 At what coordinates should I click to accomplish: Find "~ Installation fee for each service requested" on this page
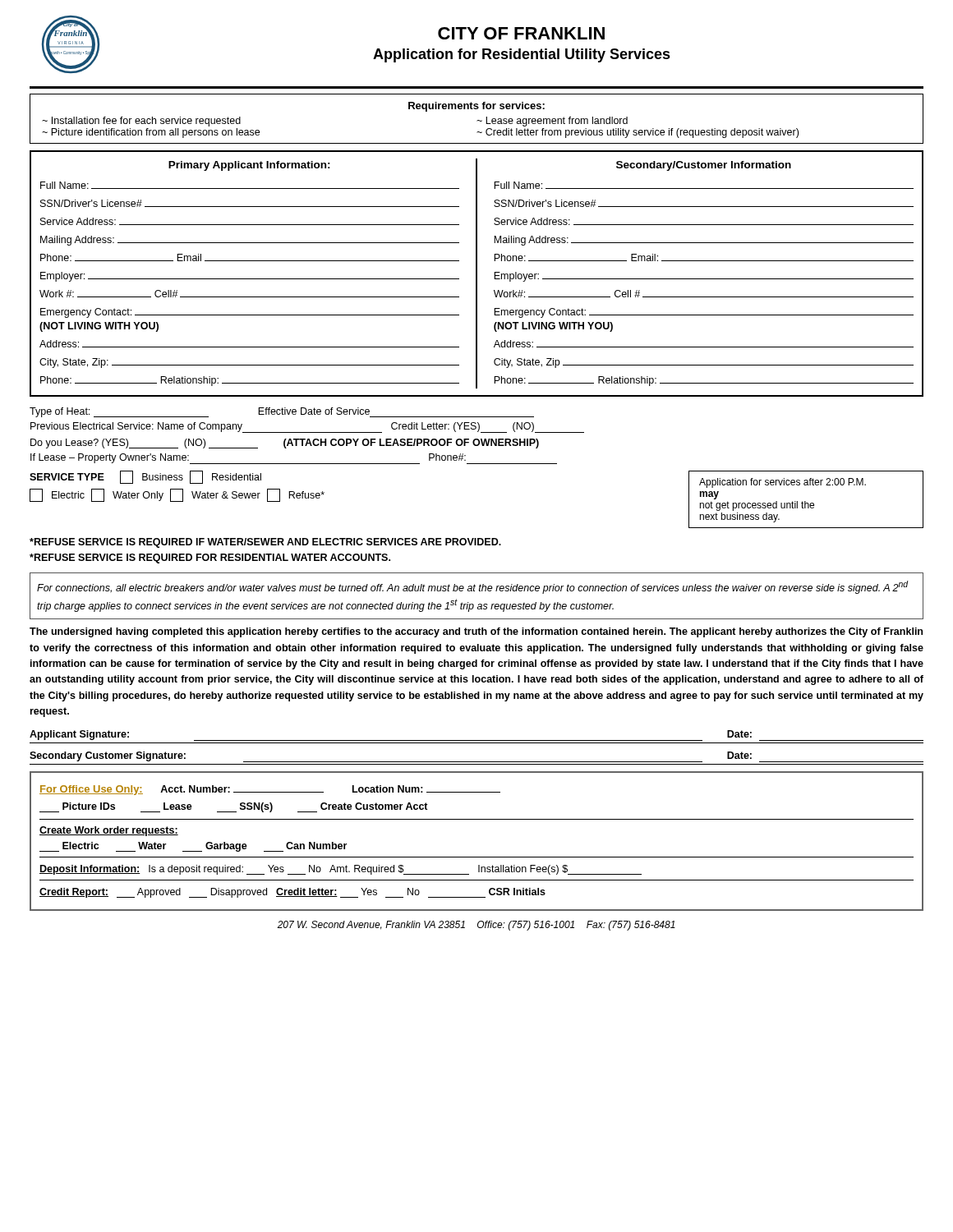(x=141, y=121)
